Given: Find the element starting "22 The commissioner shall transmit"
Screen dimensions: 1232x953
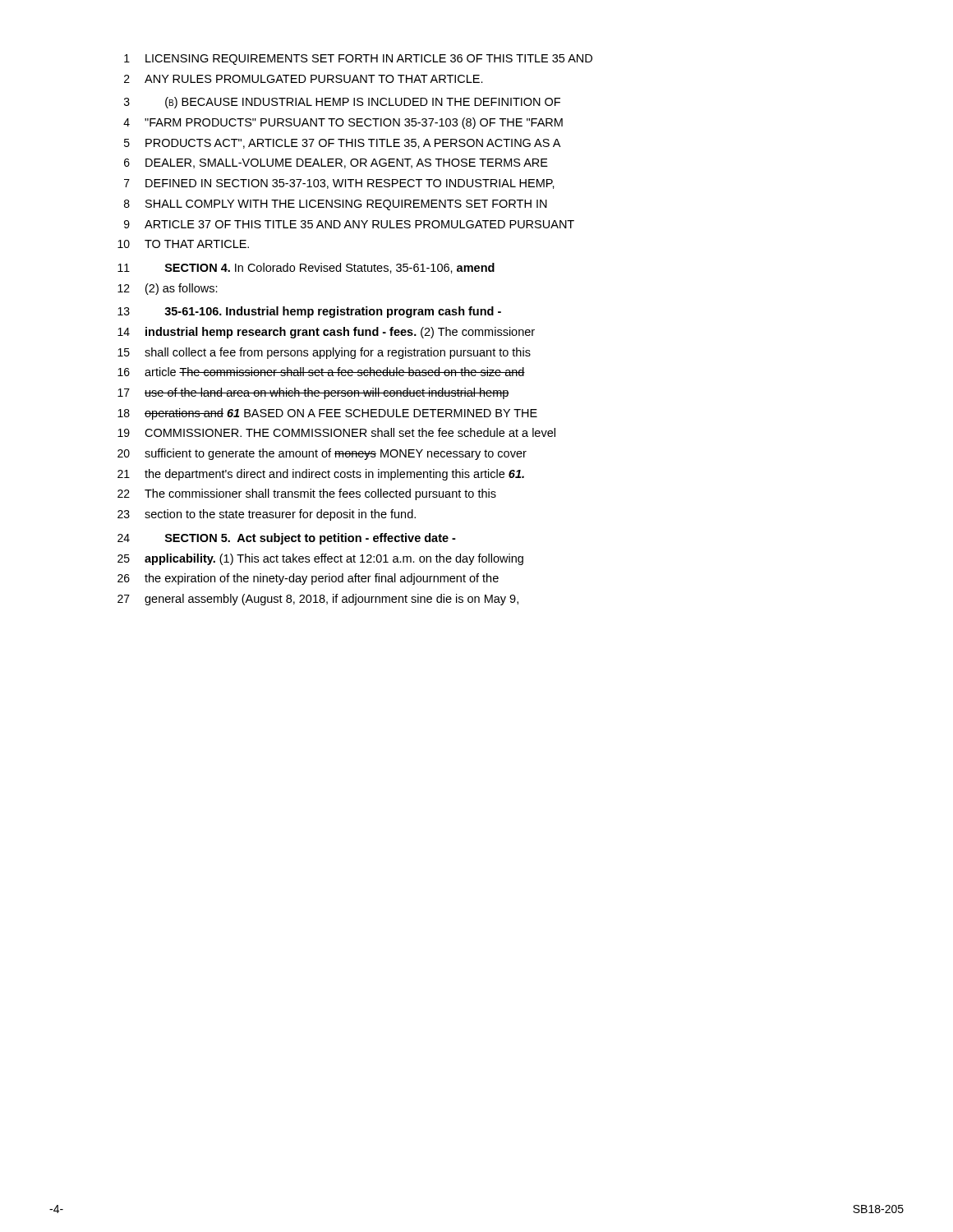Looking at the screenshot, I should click(x=476, y=494).
